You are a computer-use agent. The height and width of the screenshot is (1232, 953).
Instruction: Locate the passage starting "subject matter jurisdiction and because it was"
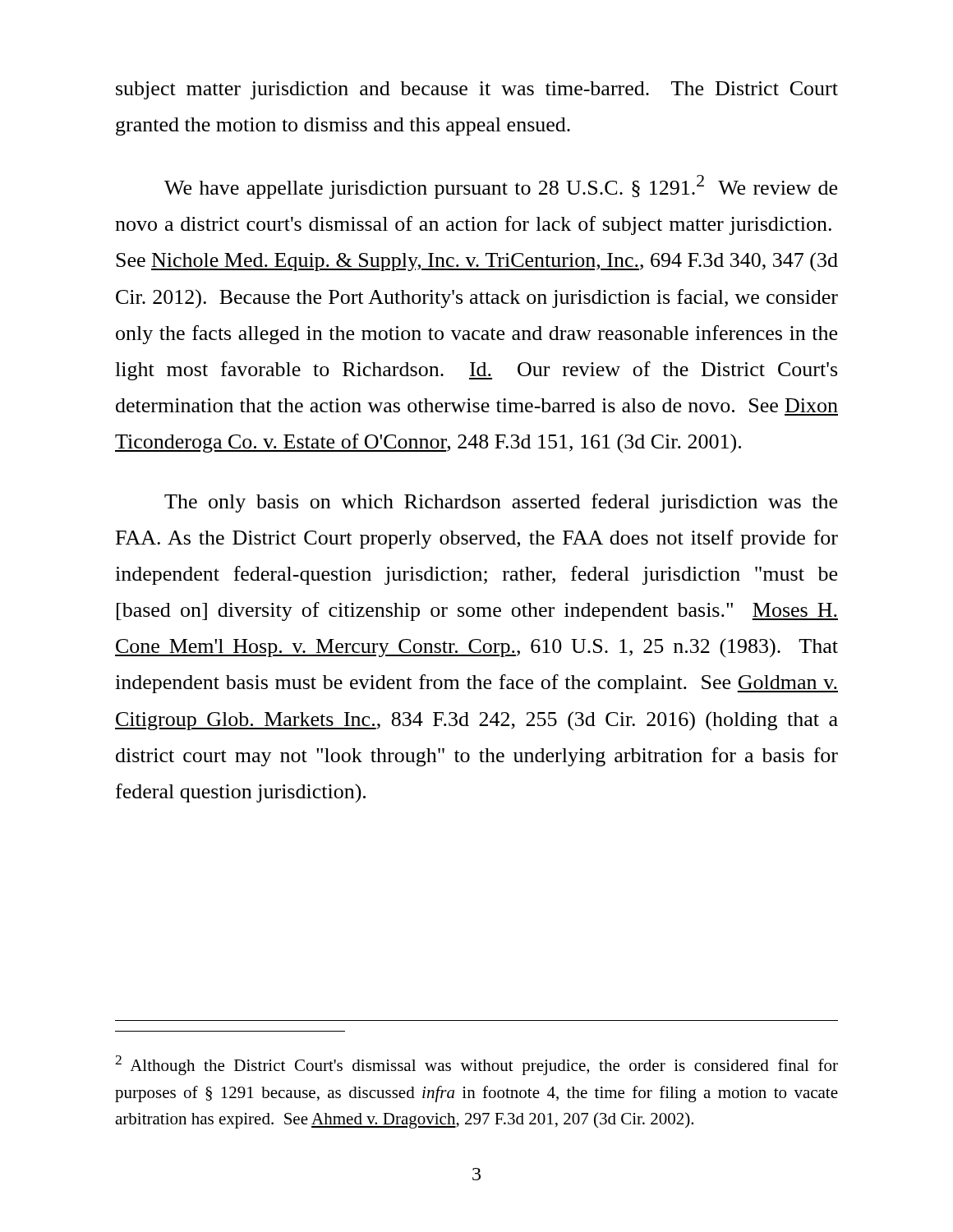[476, 440]
